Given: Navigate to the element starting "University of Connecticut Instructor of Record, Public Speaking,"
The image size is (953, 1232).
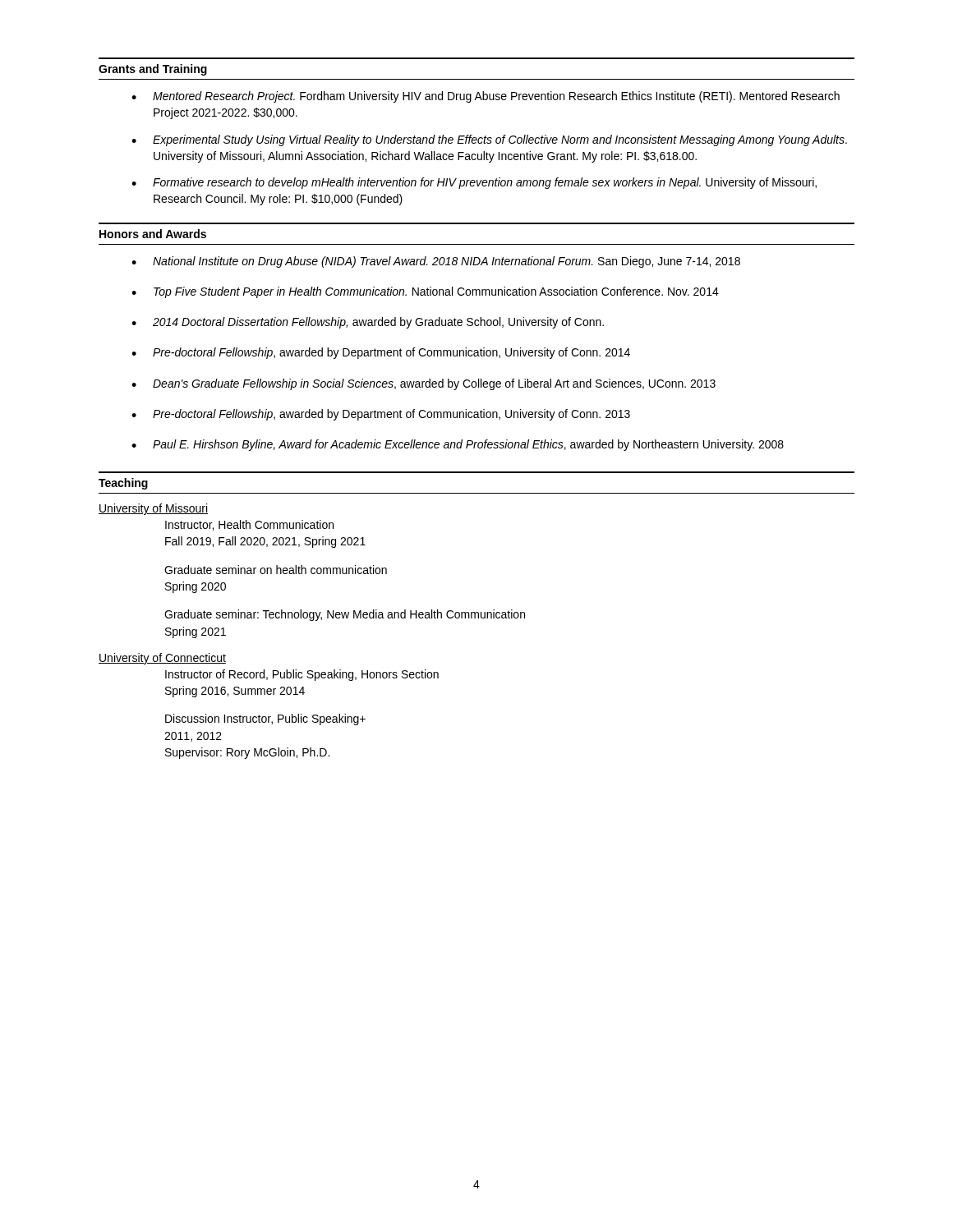Looking at the screenshot, I should click(x=162, y=659).
